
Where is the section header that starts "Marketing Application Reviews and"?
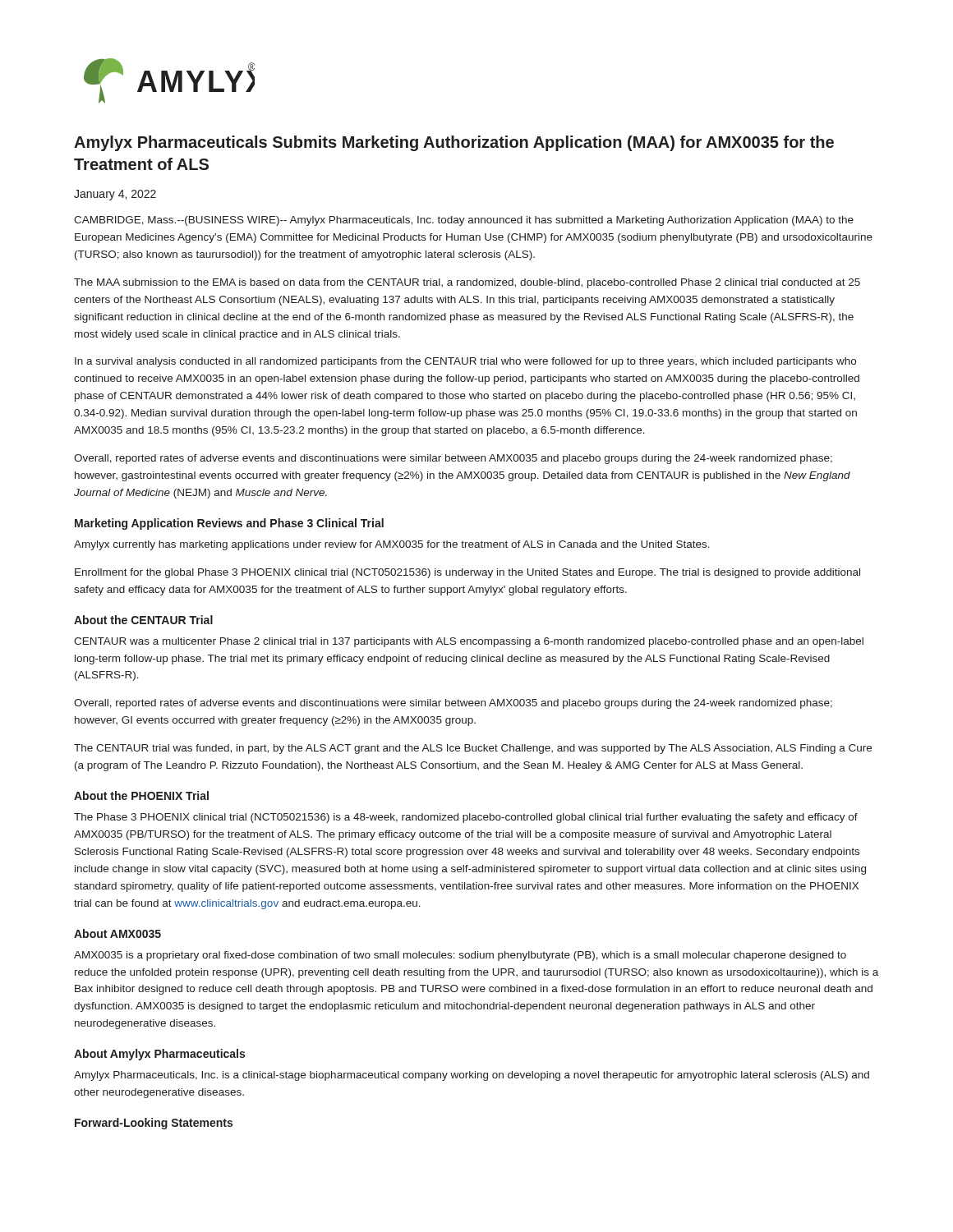[229, 523]
